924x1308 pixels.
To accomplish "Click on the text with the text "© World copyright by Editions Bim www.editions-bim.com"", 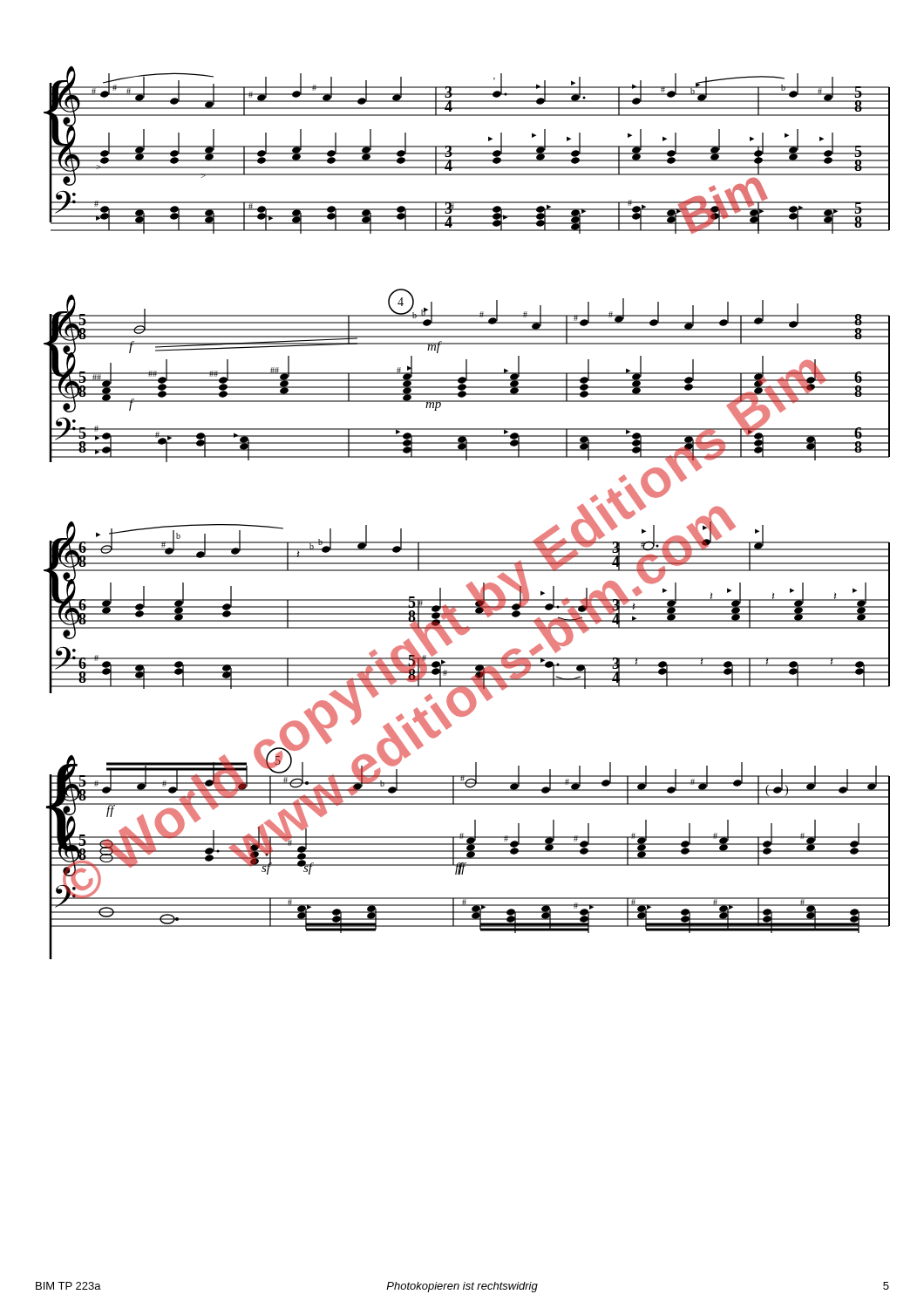I will 462,654.
